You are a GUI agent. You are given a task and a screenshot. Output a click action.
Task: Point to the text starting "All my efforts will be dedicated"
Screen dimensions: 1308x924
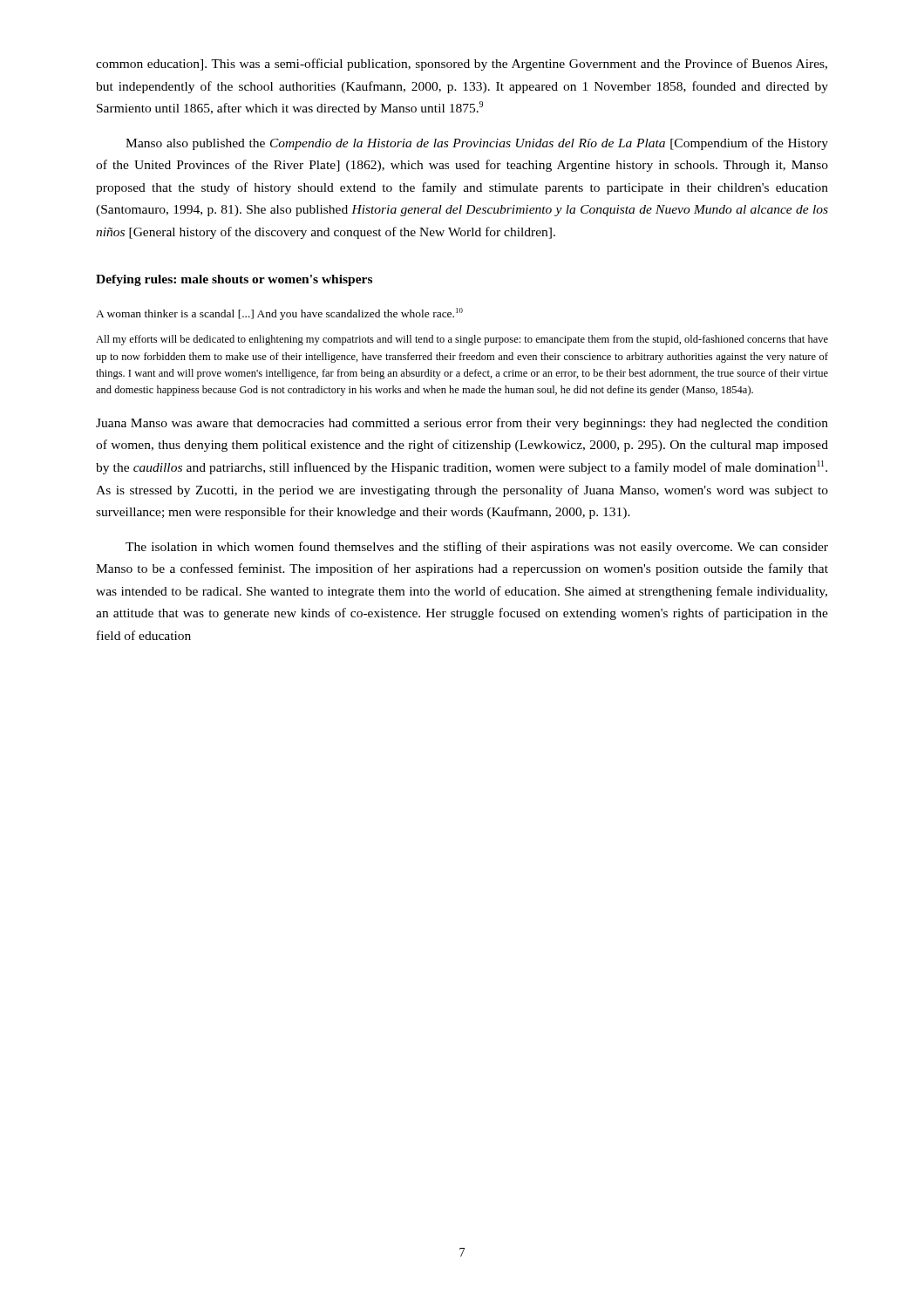[x=462, y=365]
